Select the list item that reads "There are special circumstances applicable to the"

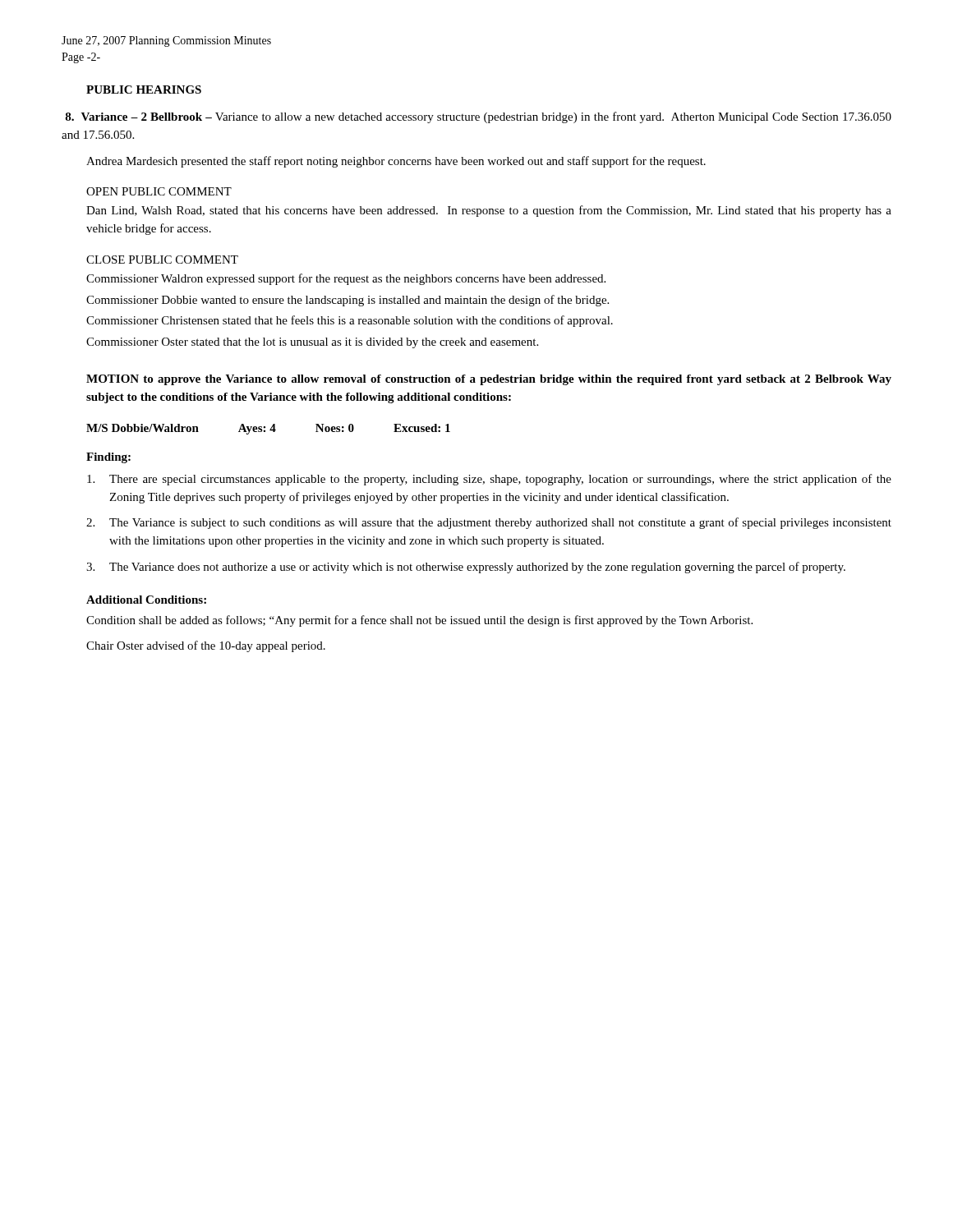tap(489, 488)
